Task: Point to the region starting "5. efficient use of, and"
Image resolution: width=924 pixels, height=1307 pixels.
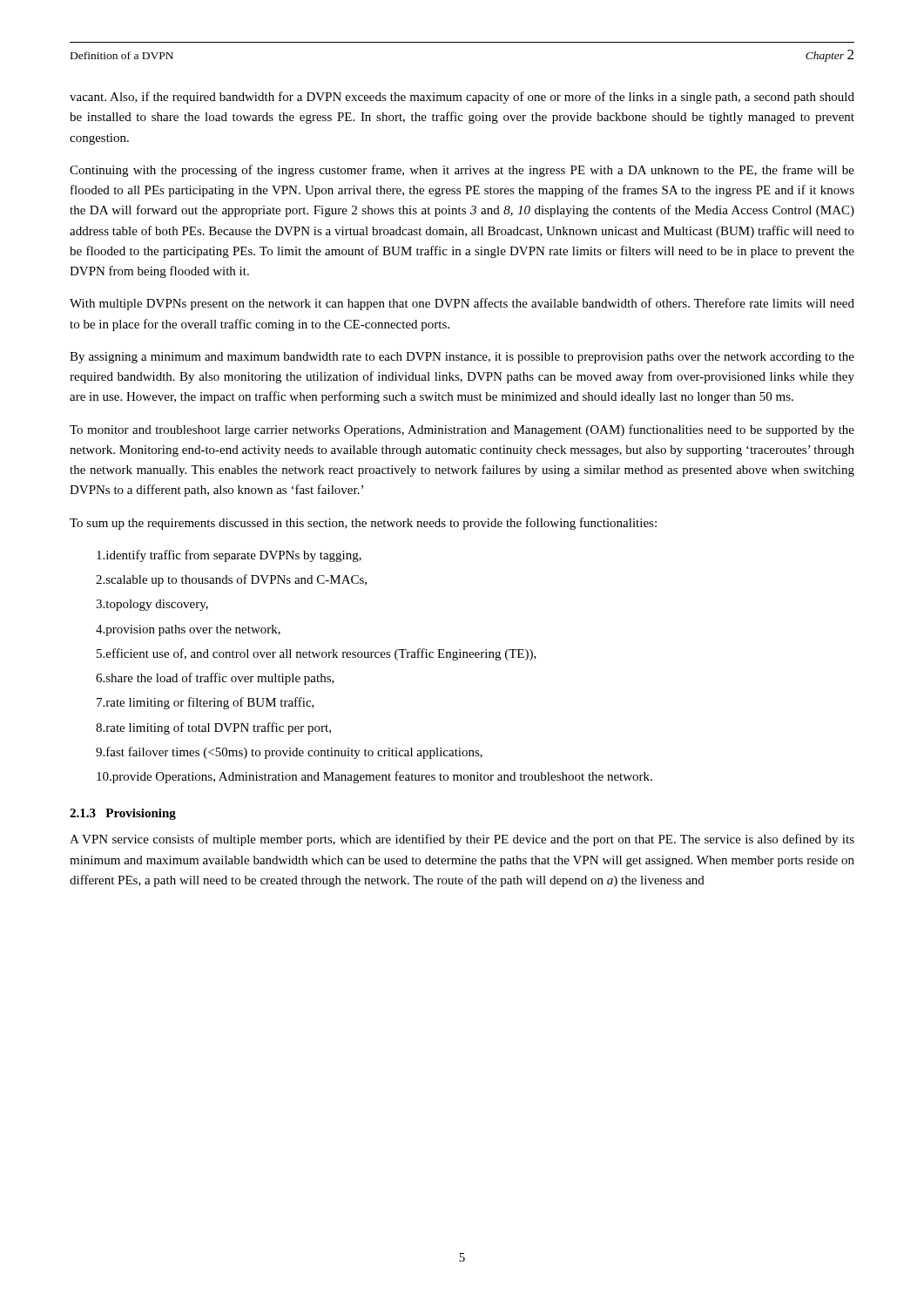Action: [462, 654]
